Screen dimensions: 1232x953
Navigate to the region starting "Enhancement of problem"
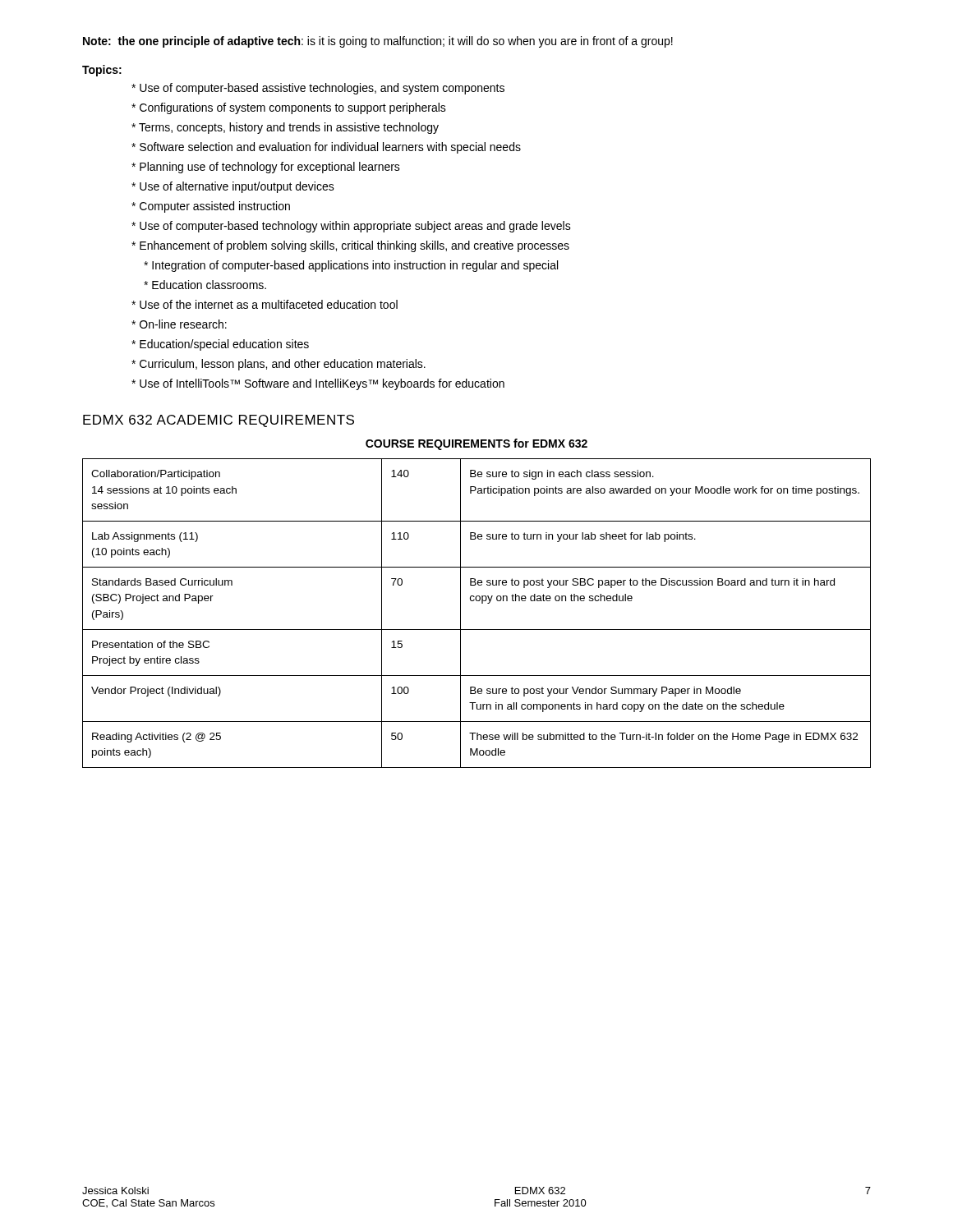[x=350, y=246]
